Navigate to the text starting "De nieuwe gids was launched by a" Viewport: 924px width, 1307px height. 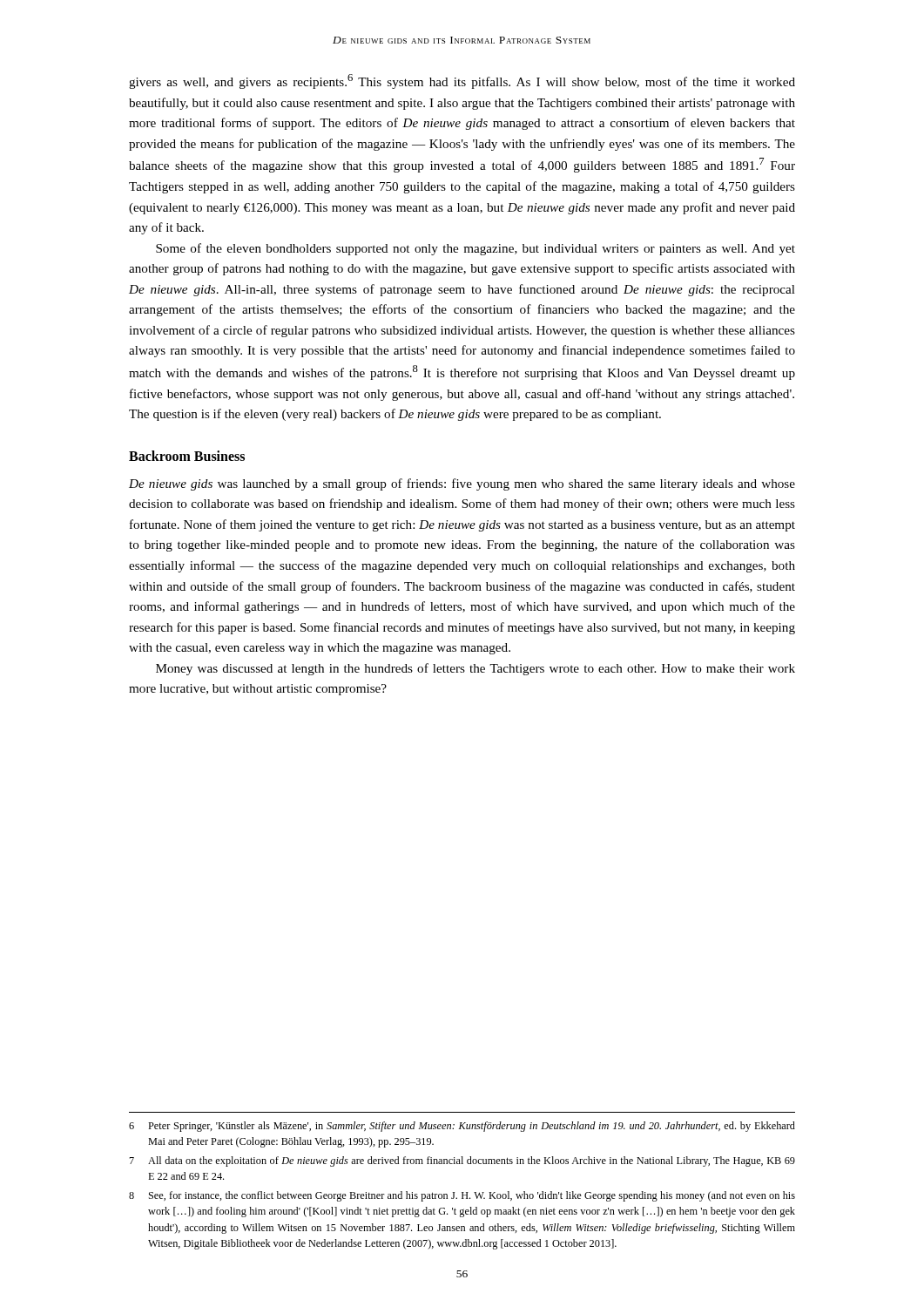pos(462,565)
